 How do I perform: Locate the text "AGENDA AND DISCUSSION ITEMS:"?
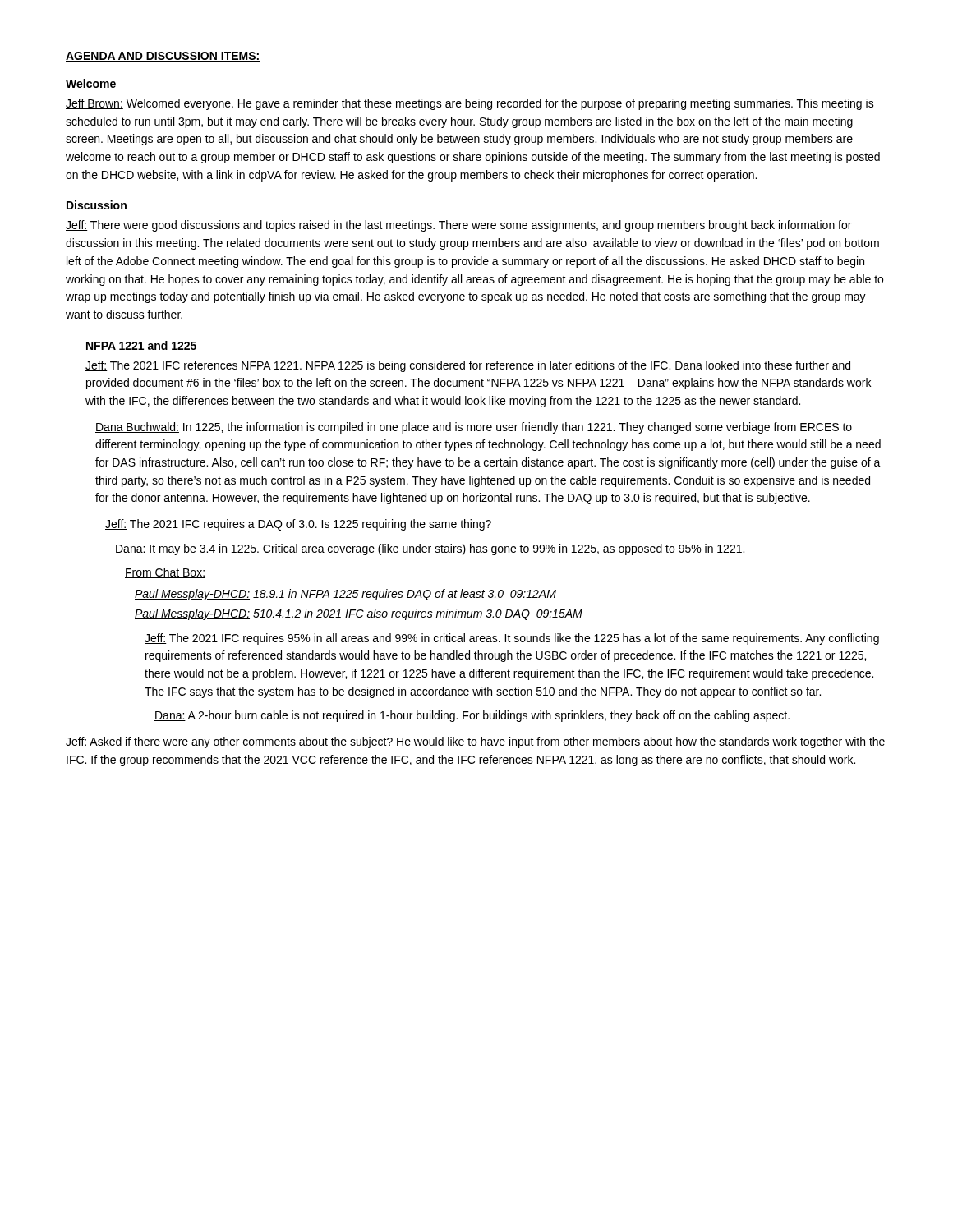[x=163, y=56]
